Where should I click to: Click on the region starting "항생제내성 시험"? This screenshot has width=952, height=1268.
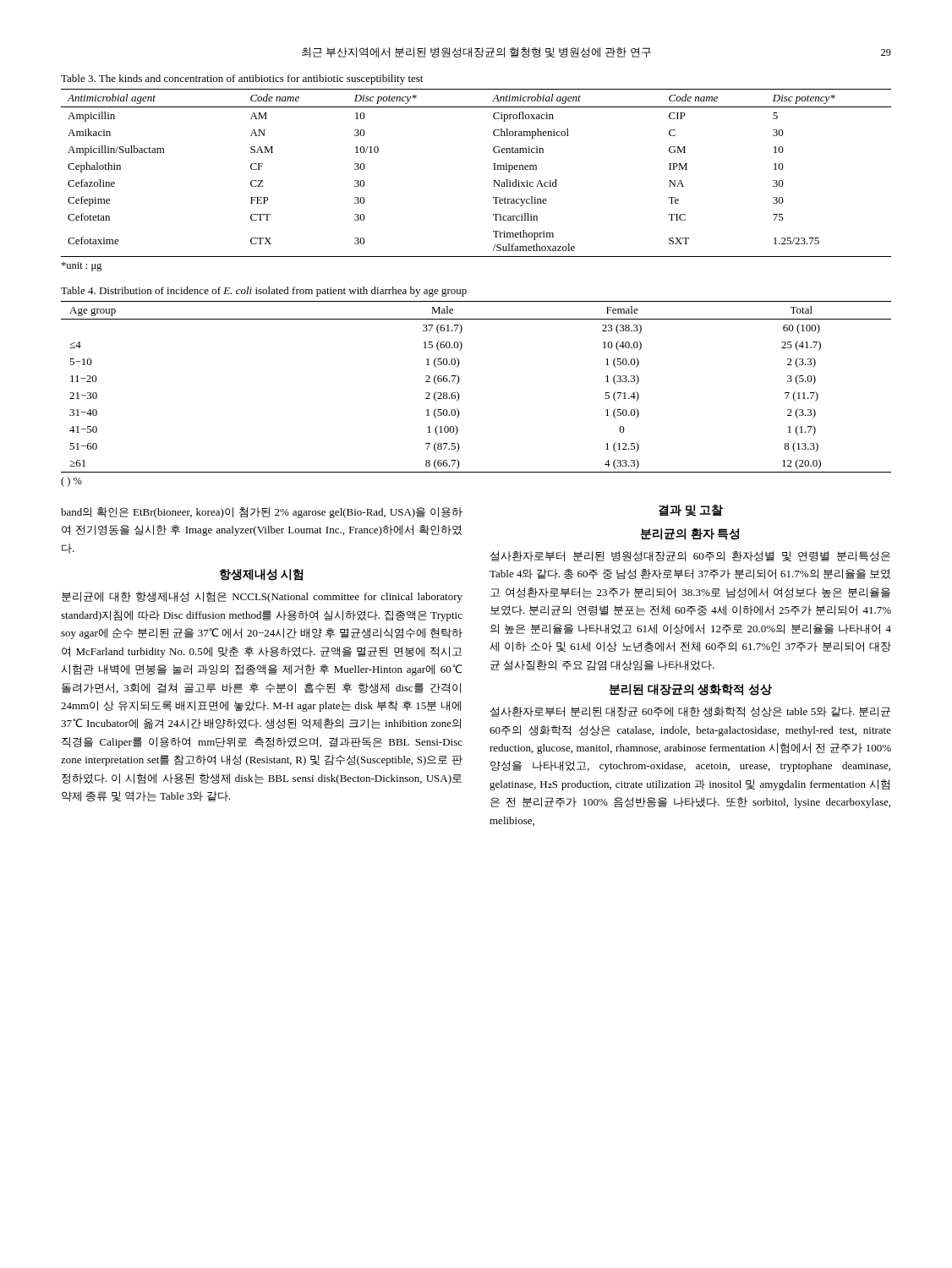click(x=262, y=575)
